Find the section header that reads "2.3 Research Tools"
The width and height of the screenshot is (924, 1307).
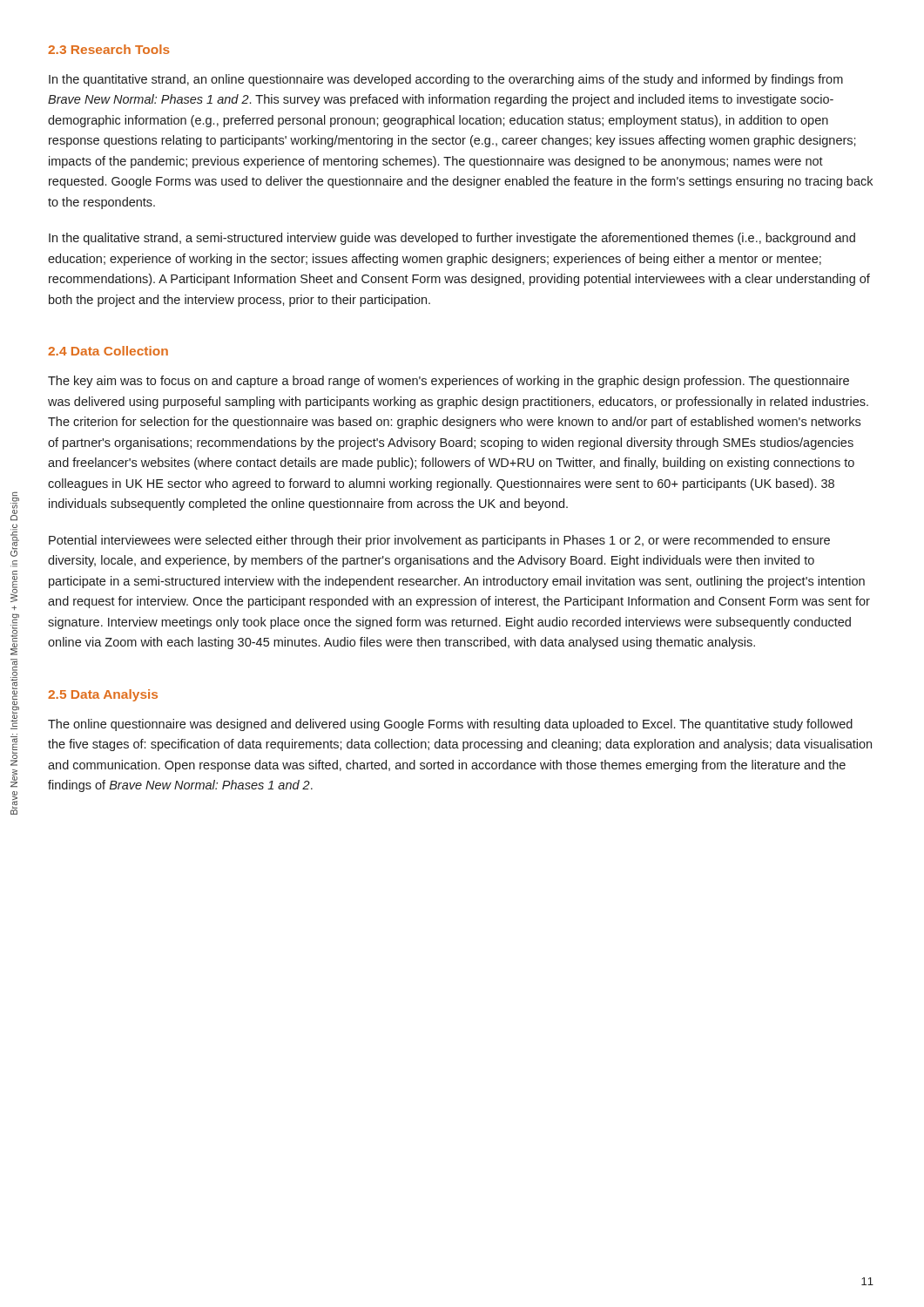109,49
